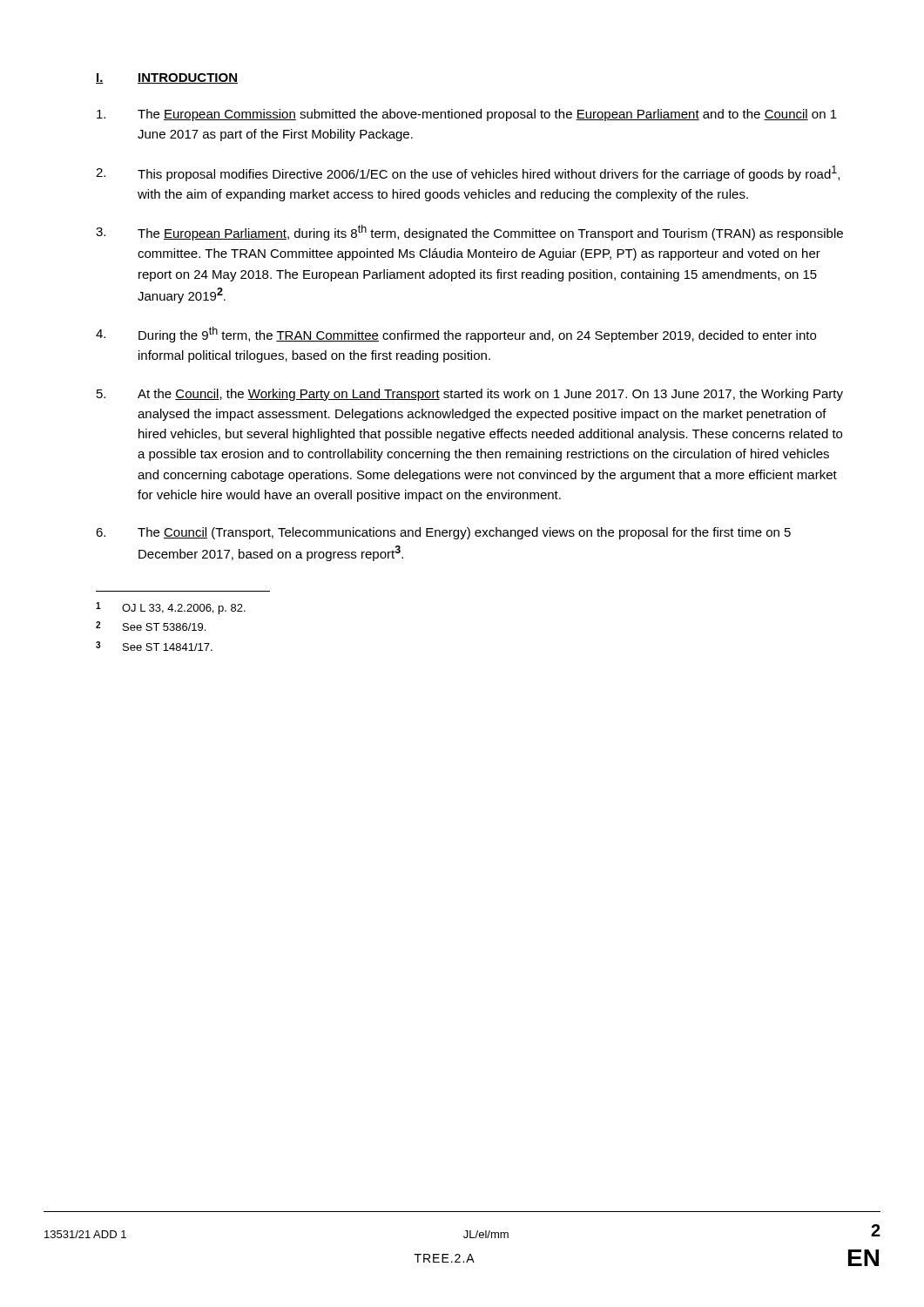
Task: Click the passage that begins "3. The European Parliament, during its 8th term,"
Action: click(471, 264)
